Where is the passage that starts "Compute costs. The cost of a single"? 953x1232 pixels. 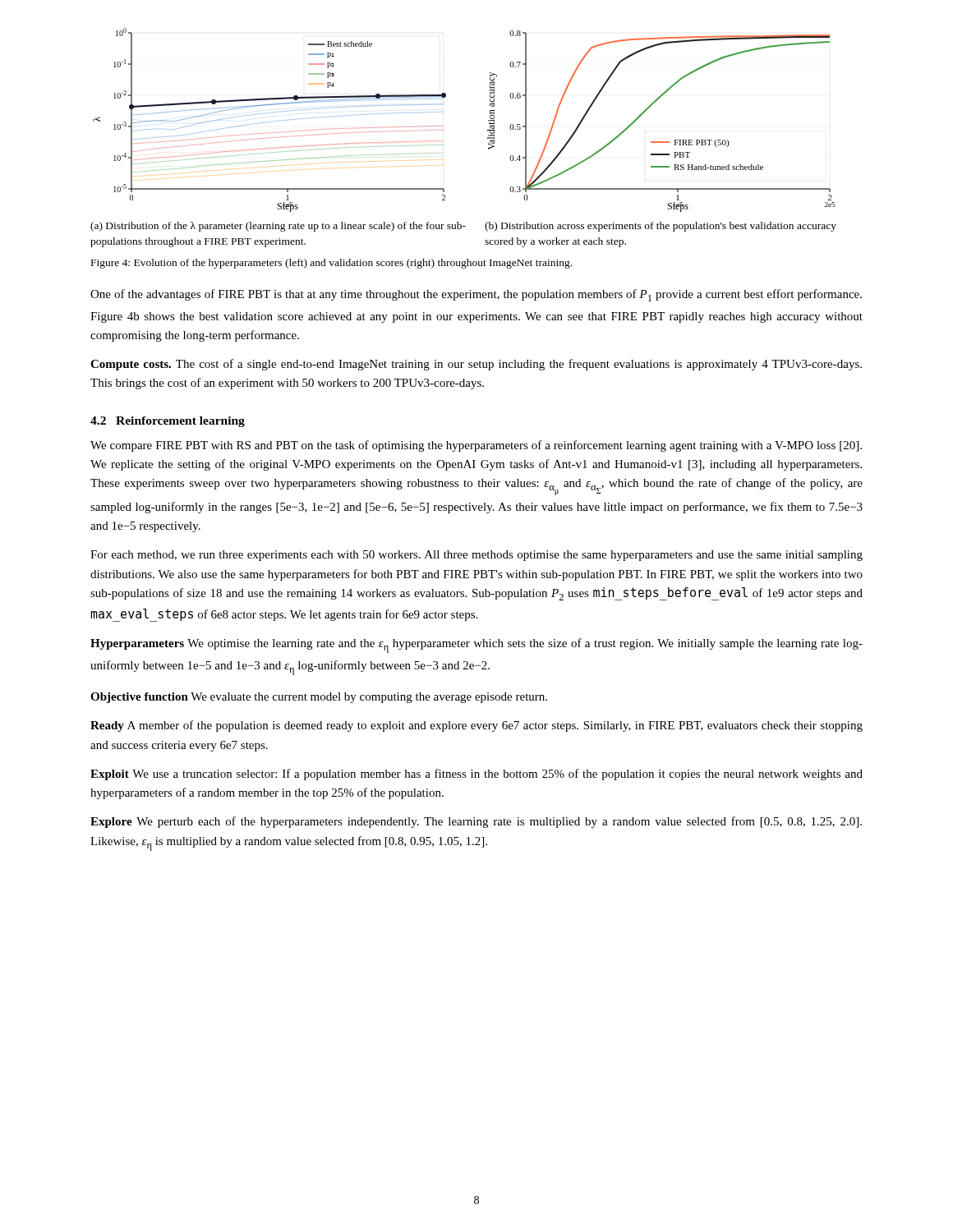point(476,374)
